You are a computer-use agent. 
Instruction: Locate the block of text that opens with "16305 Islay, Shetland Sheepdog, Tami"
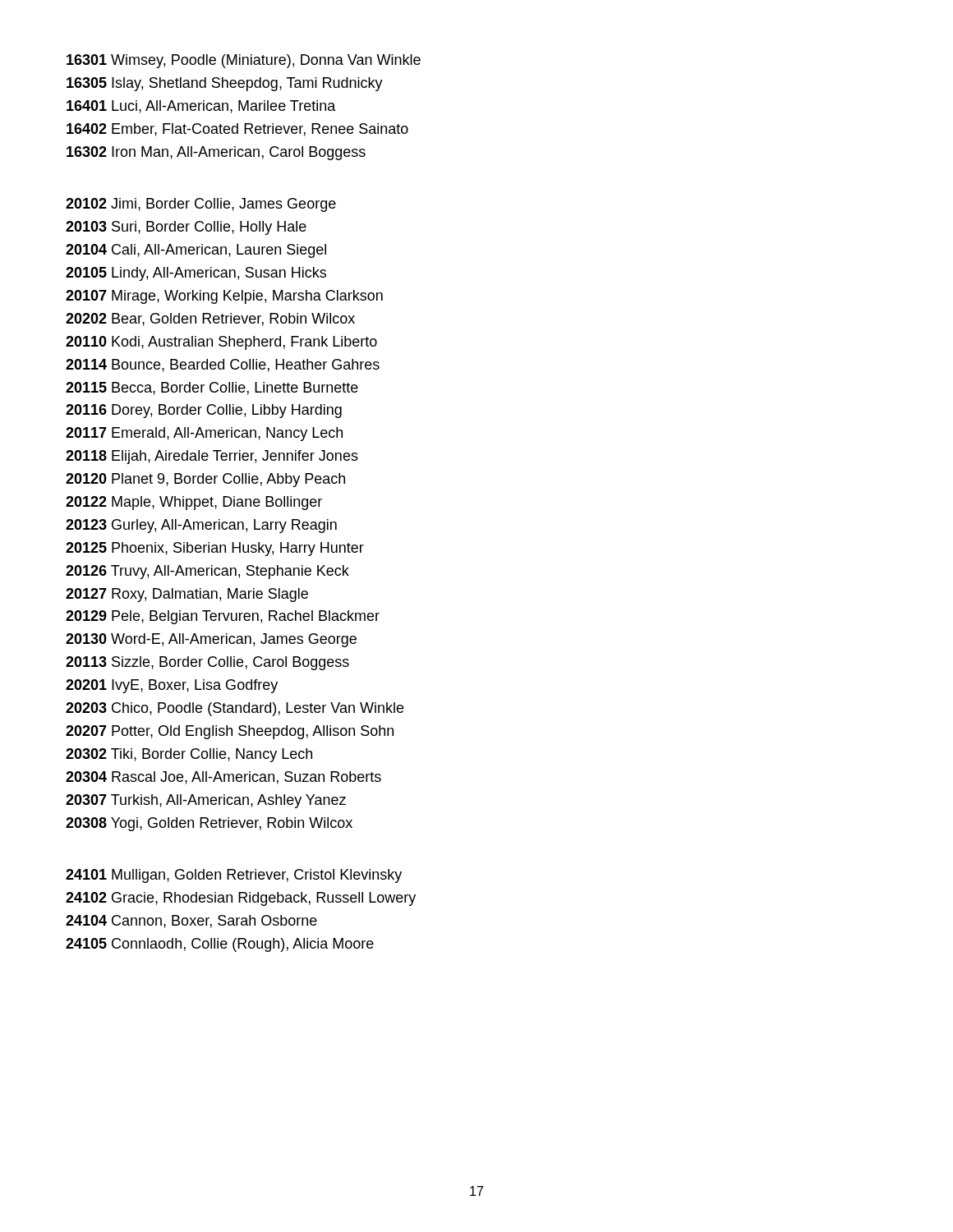[x=224, y=83]
